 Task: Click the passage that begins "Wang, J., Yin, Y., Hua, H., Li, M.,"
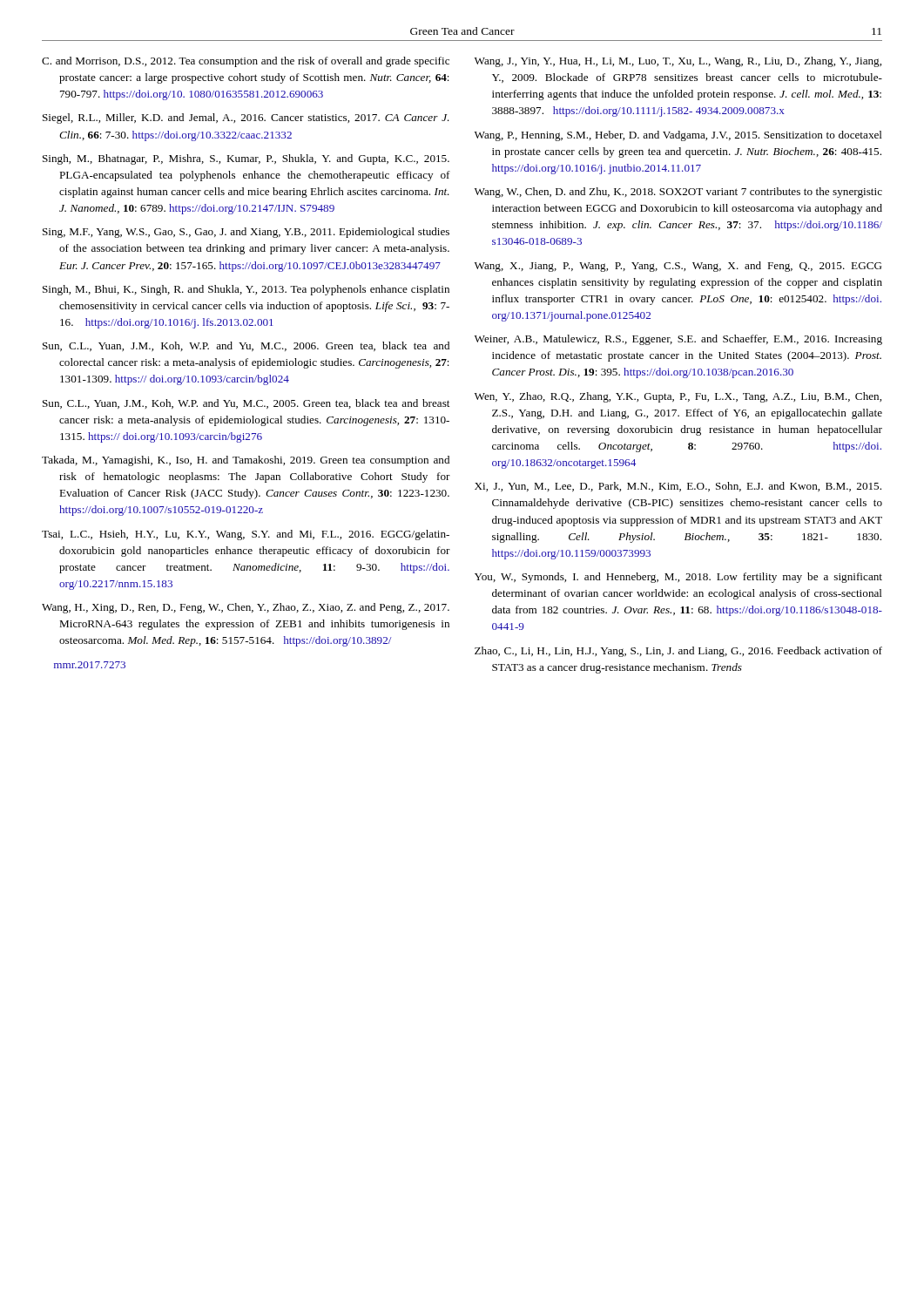(678, 86)
